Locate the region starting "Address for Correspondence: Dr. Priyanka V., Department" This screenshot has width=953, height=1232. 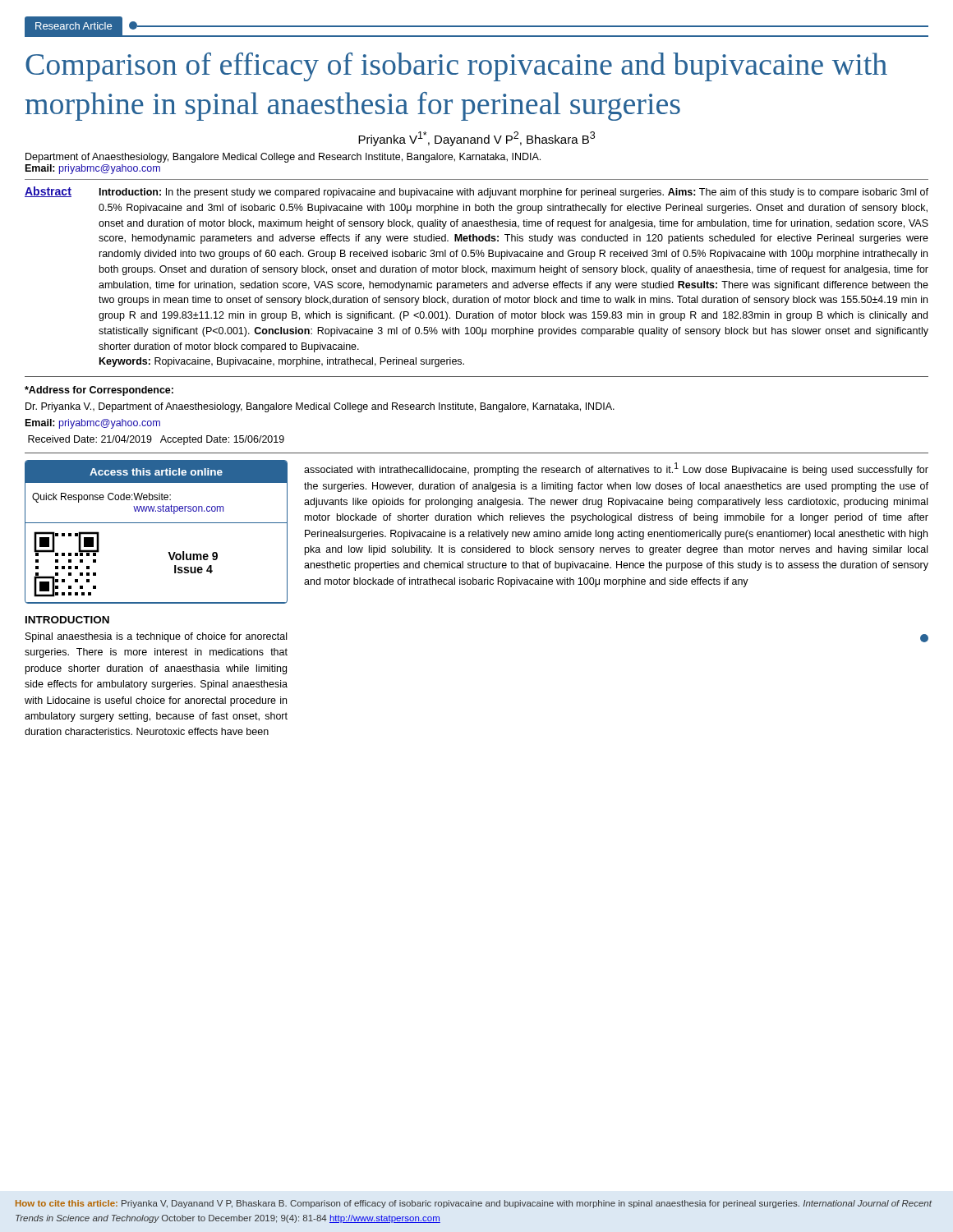[320, 415]
